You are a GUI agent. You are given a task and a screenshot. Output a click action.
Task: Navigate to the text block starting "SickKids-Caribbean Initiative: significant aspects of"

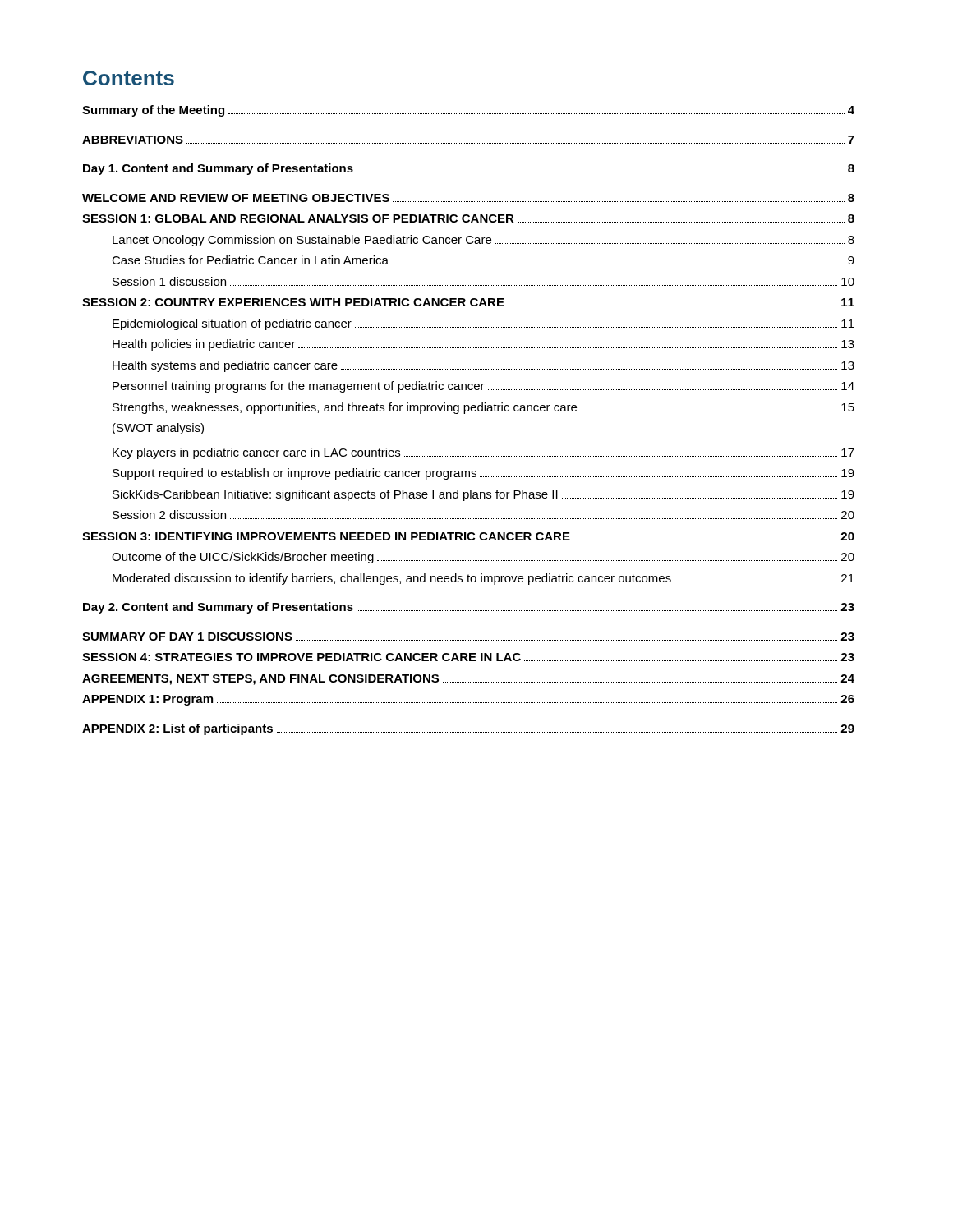tap(483, 494)
